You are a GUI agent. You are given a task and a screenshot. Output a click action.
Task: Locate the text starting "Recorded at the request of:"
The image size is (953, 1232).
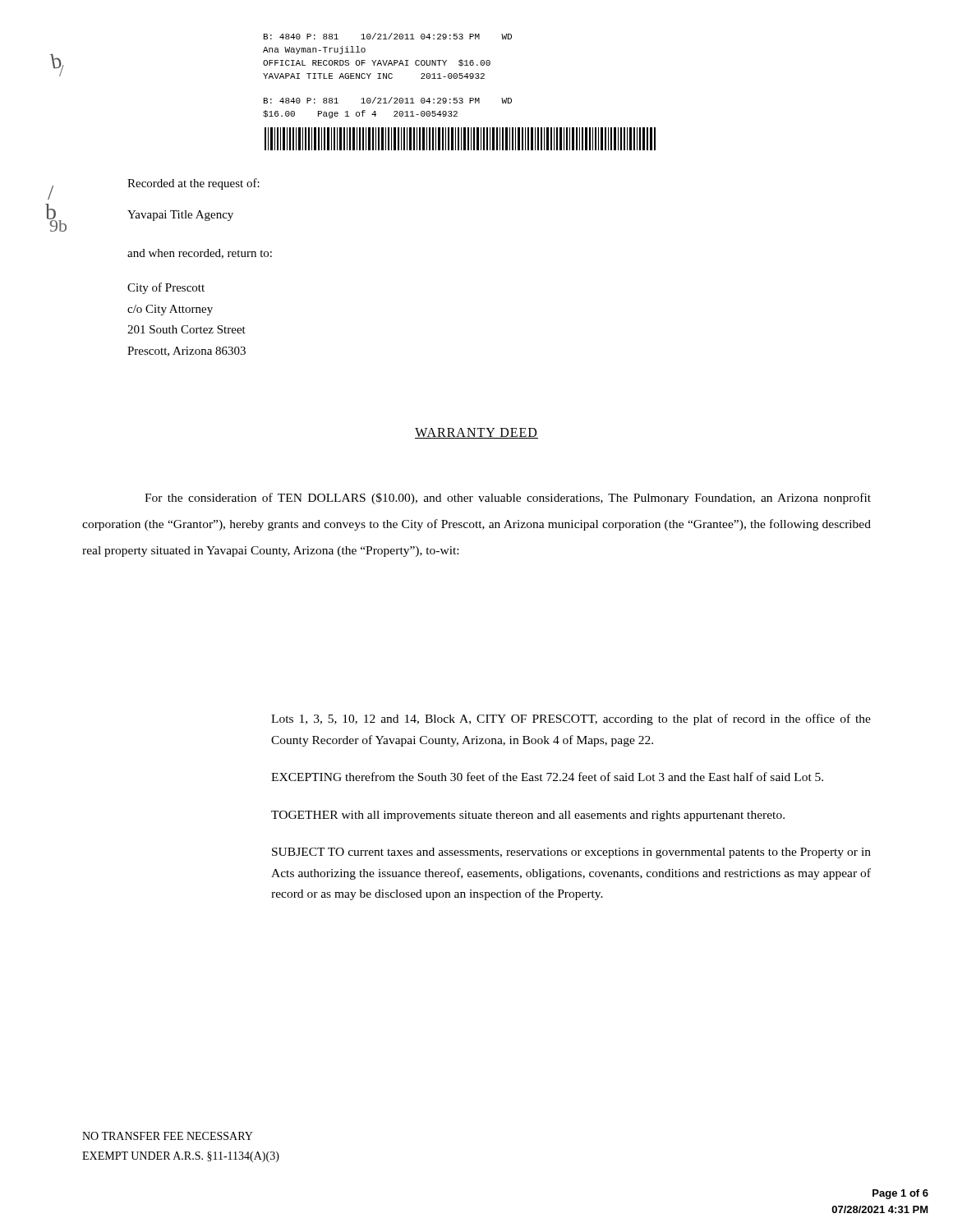click(194, 183)
